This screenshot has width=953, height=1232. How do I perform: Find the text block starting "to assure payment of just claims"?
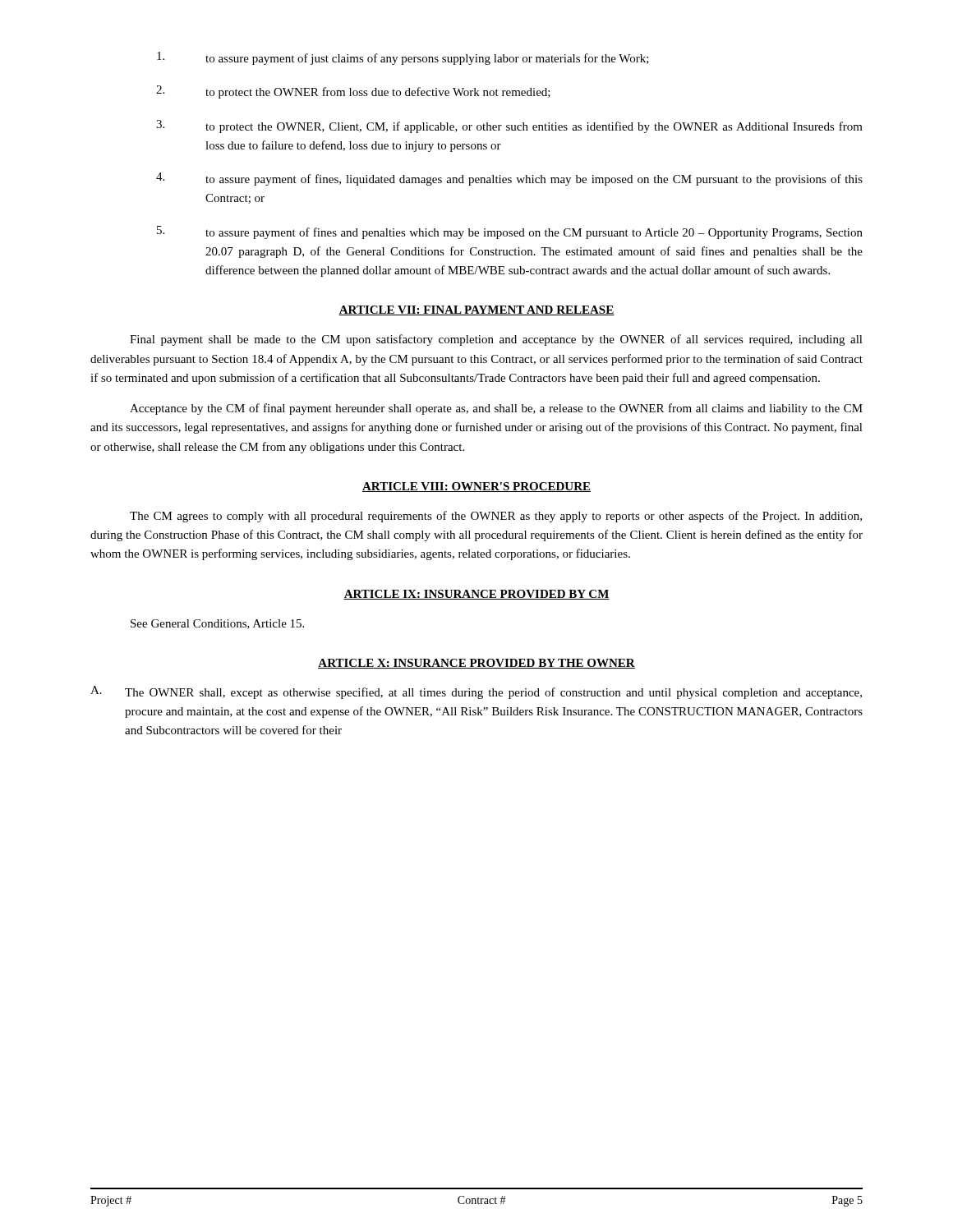click(x=509, y=59)
